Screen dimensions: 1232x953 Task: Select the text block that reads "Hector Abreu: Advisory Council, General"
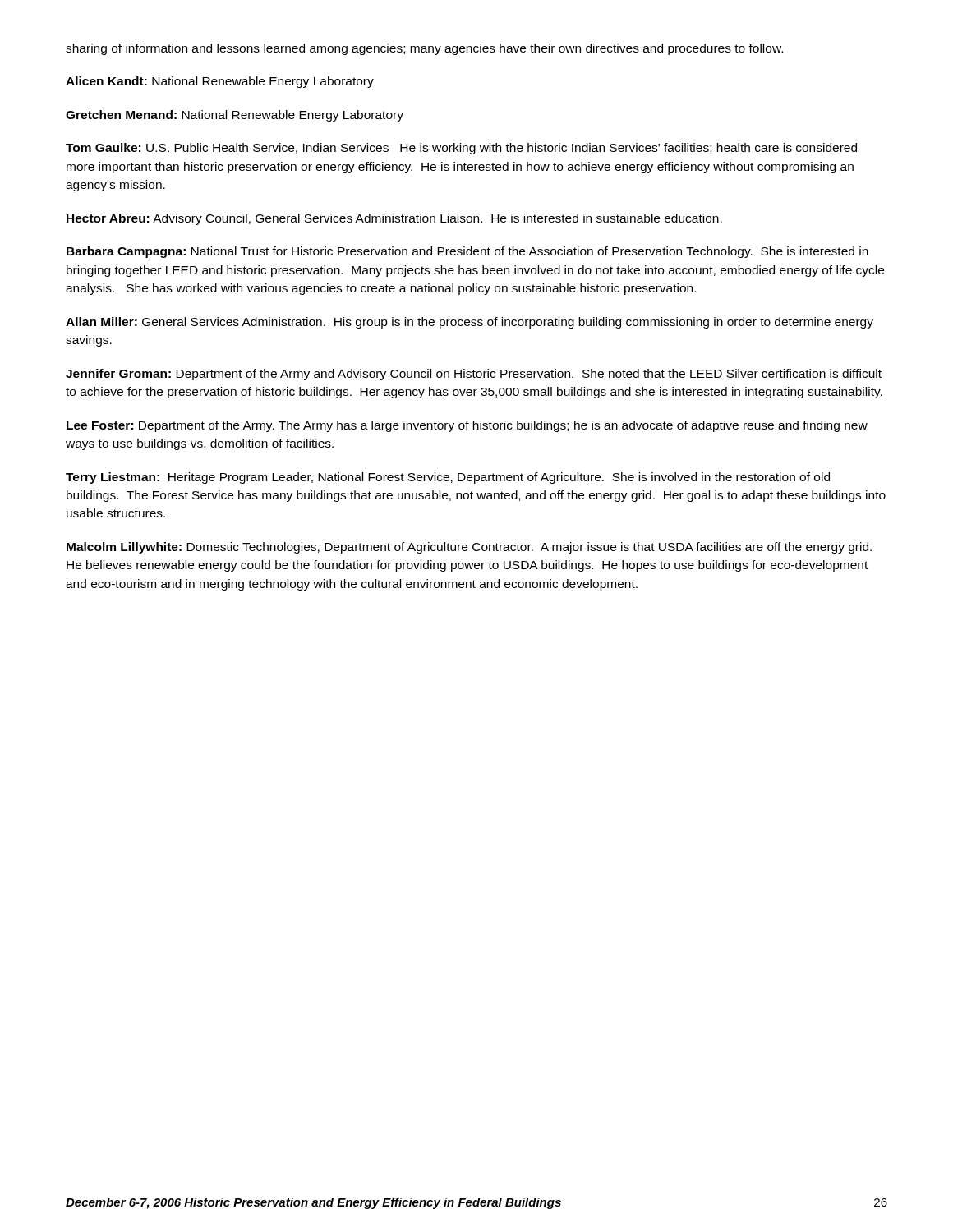pyautogui.click(x=394, y=218)
